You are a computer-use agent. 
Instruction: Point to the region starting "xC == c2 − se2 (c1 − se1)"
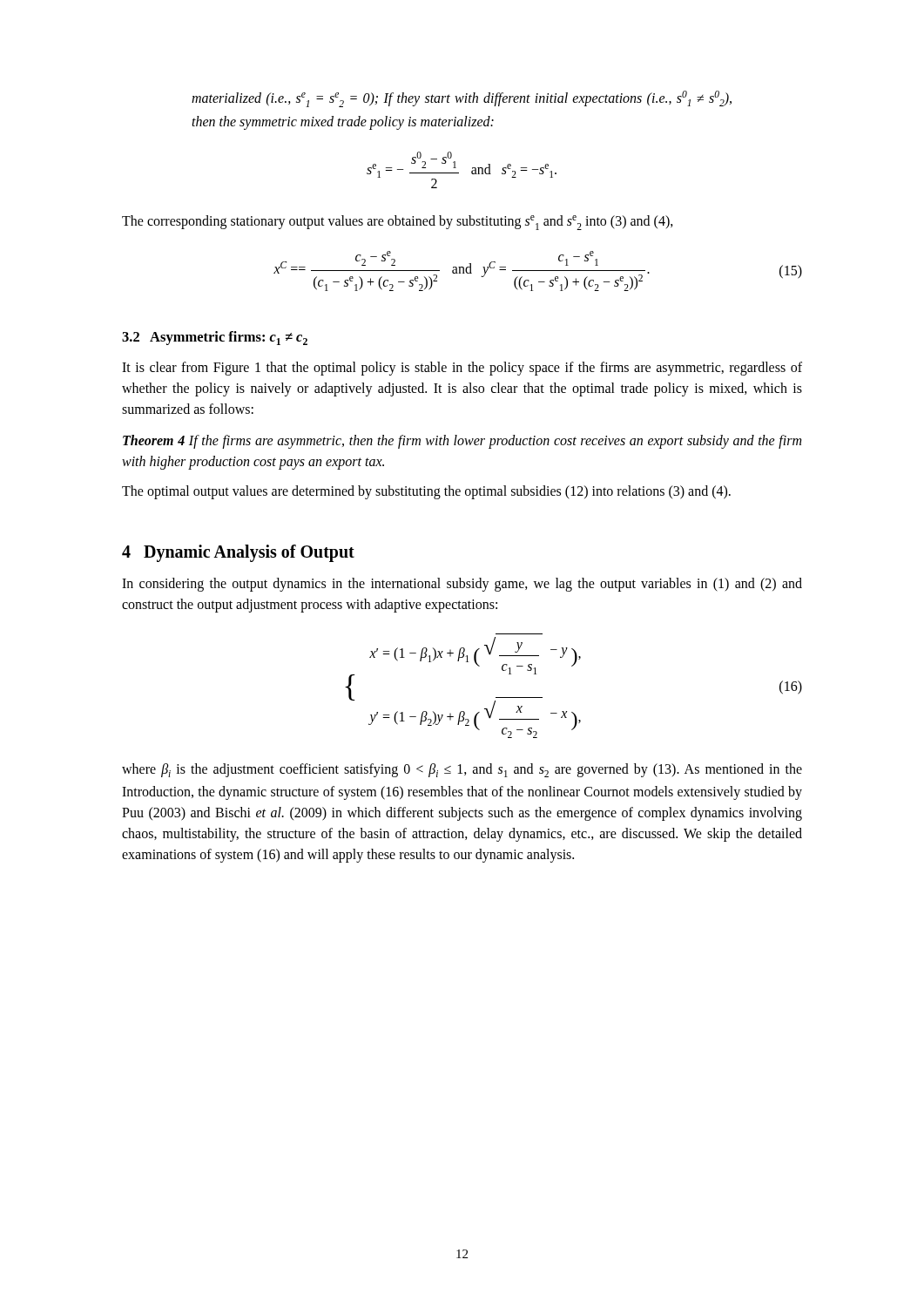538,271
